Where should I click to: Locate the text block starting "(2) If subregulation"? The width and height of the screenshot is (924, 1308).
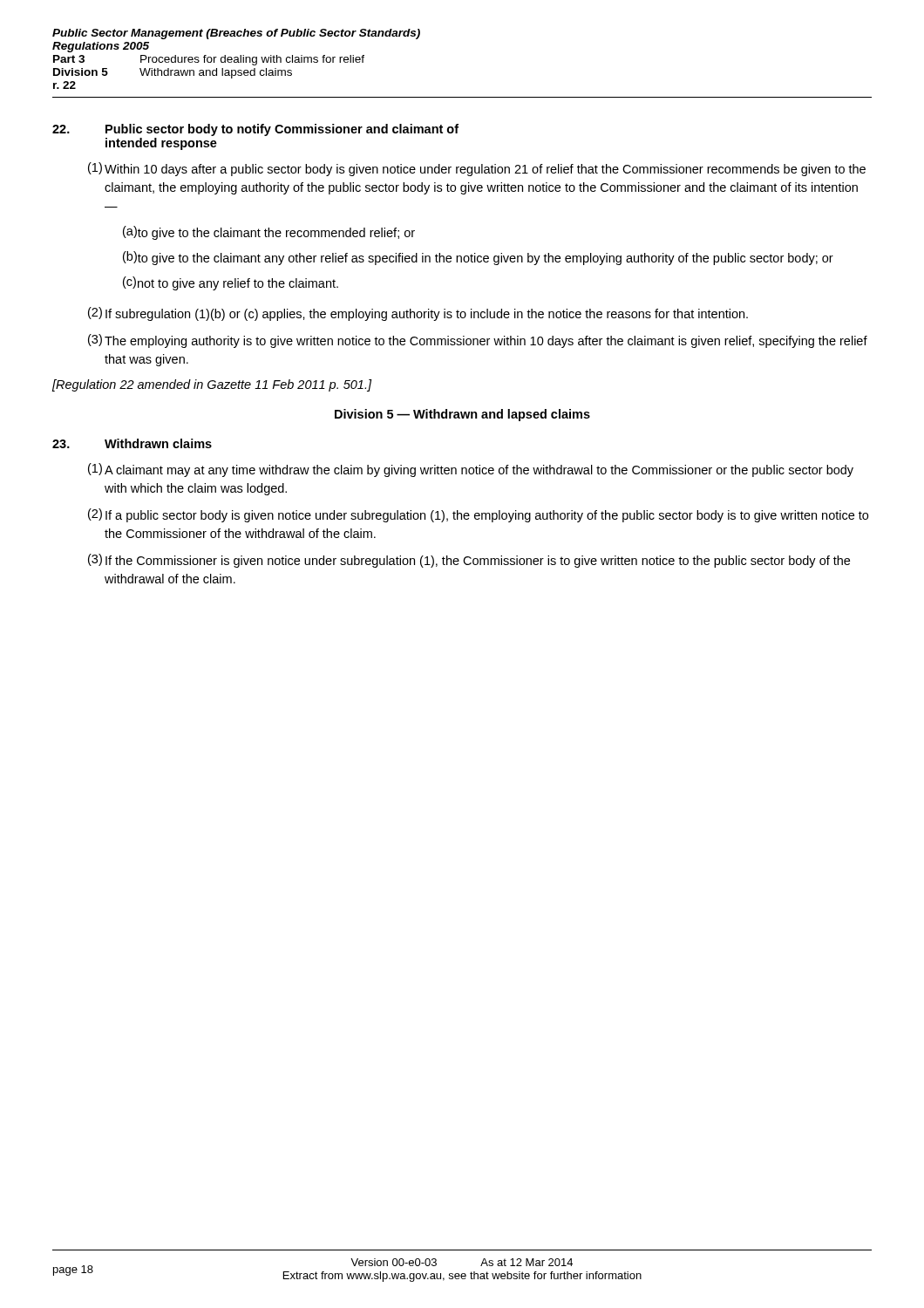point(462,314)
